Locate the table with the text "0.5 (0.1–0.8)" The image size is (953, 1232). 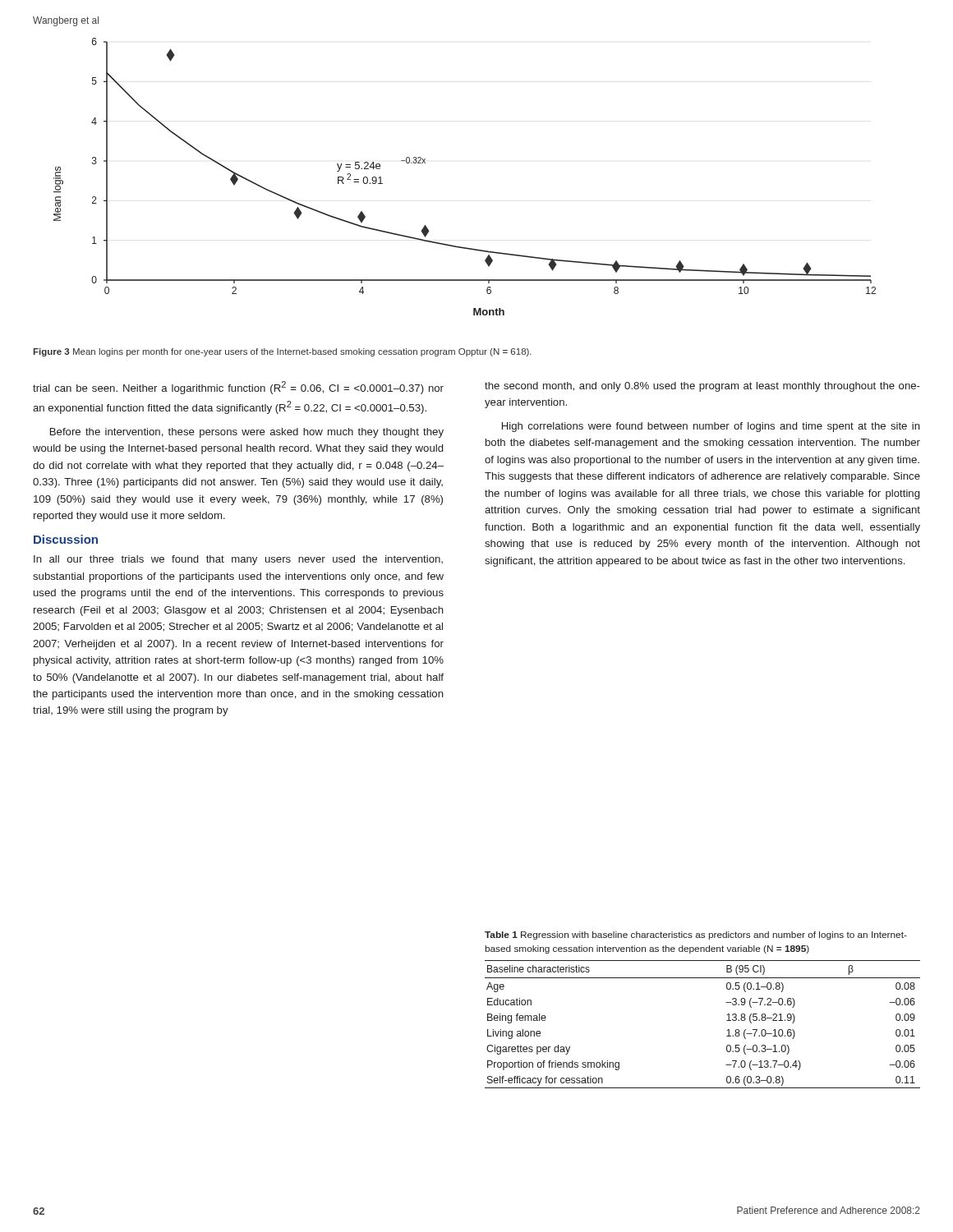tap(702, 1024)
